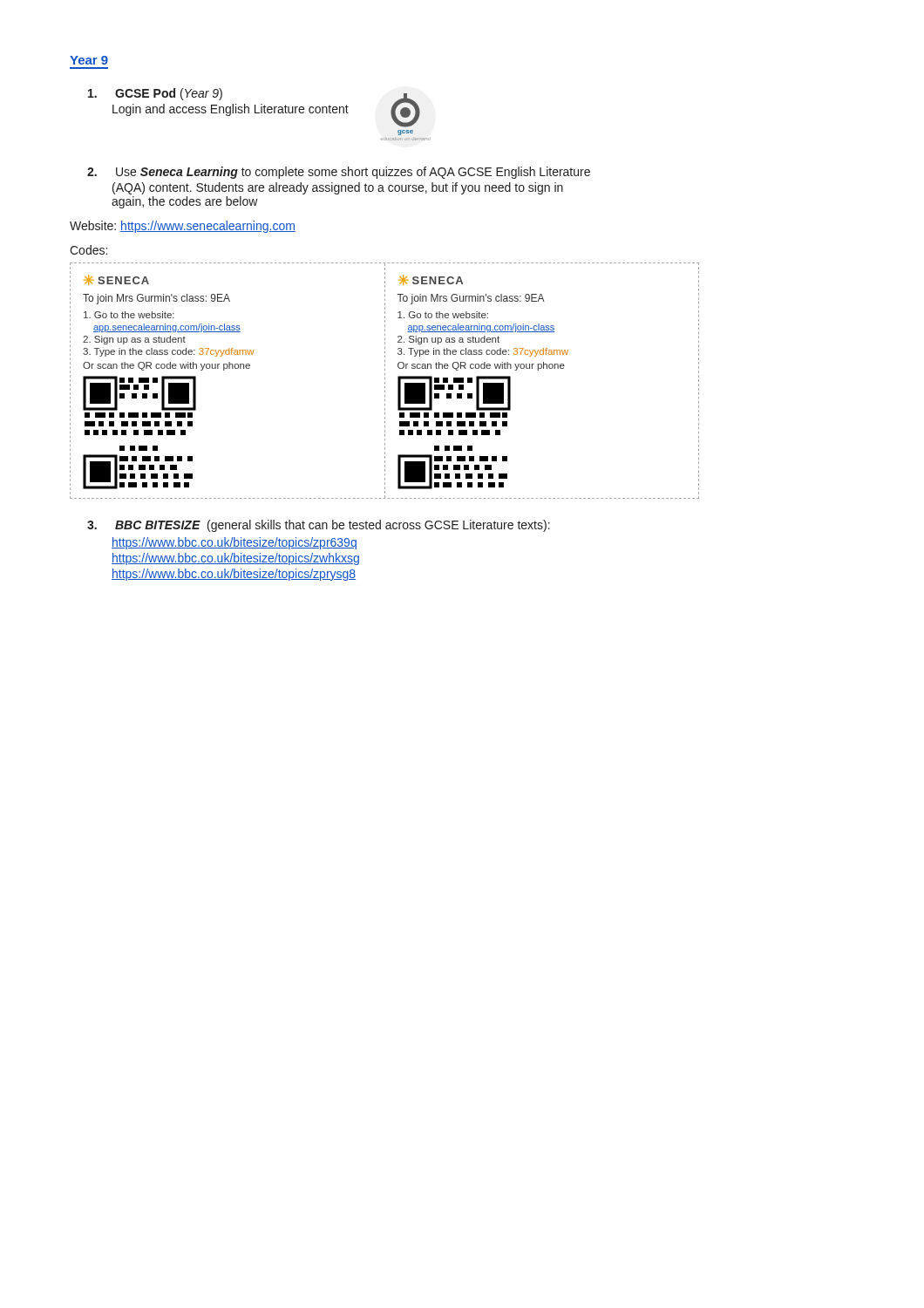Select the table that reads "✳ SENECA To"
The width and height of the screenshot is (924, 1308).
[384, 381]
